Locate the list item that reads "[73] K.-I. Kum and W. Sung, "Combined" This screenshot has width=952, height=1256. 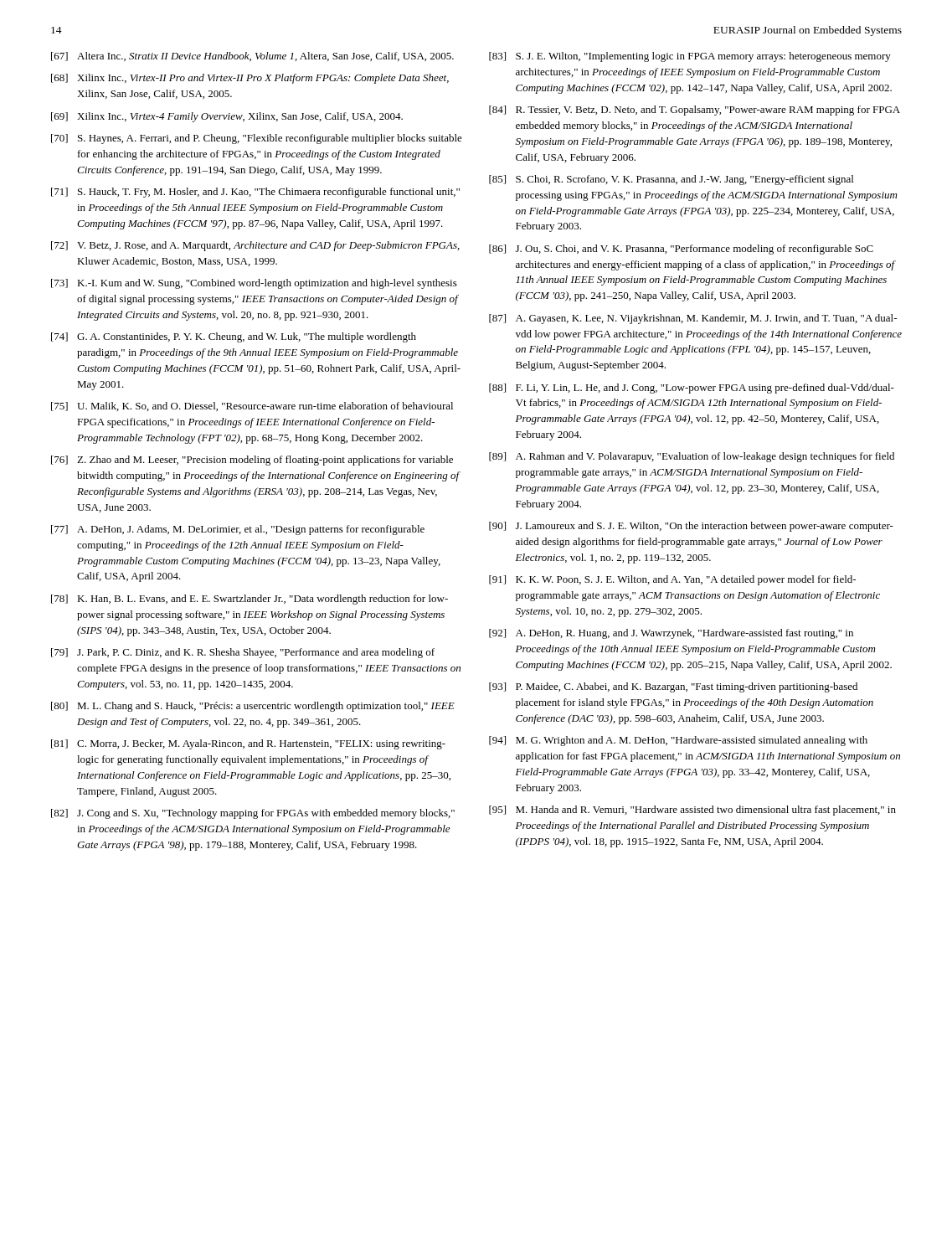click(257, 299)
